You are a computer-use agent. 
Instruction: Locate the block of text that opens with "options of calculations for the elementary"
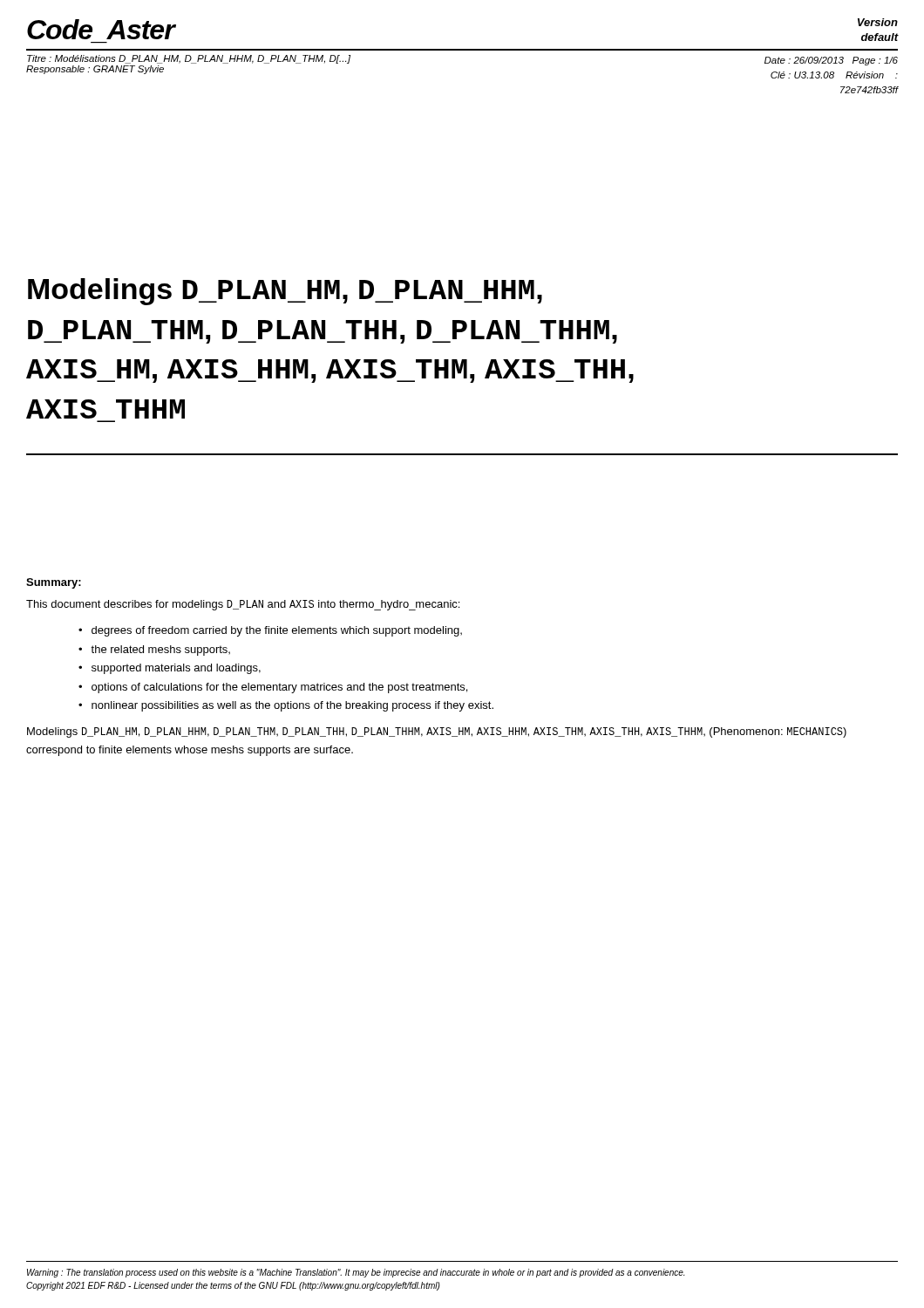[x=280, y=686]
